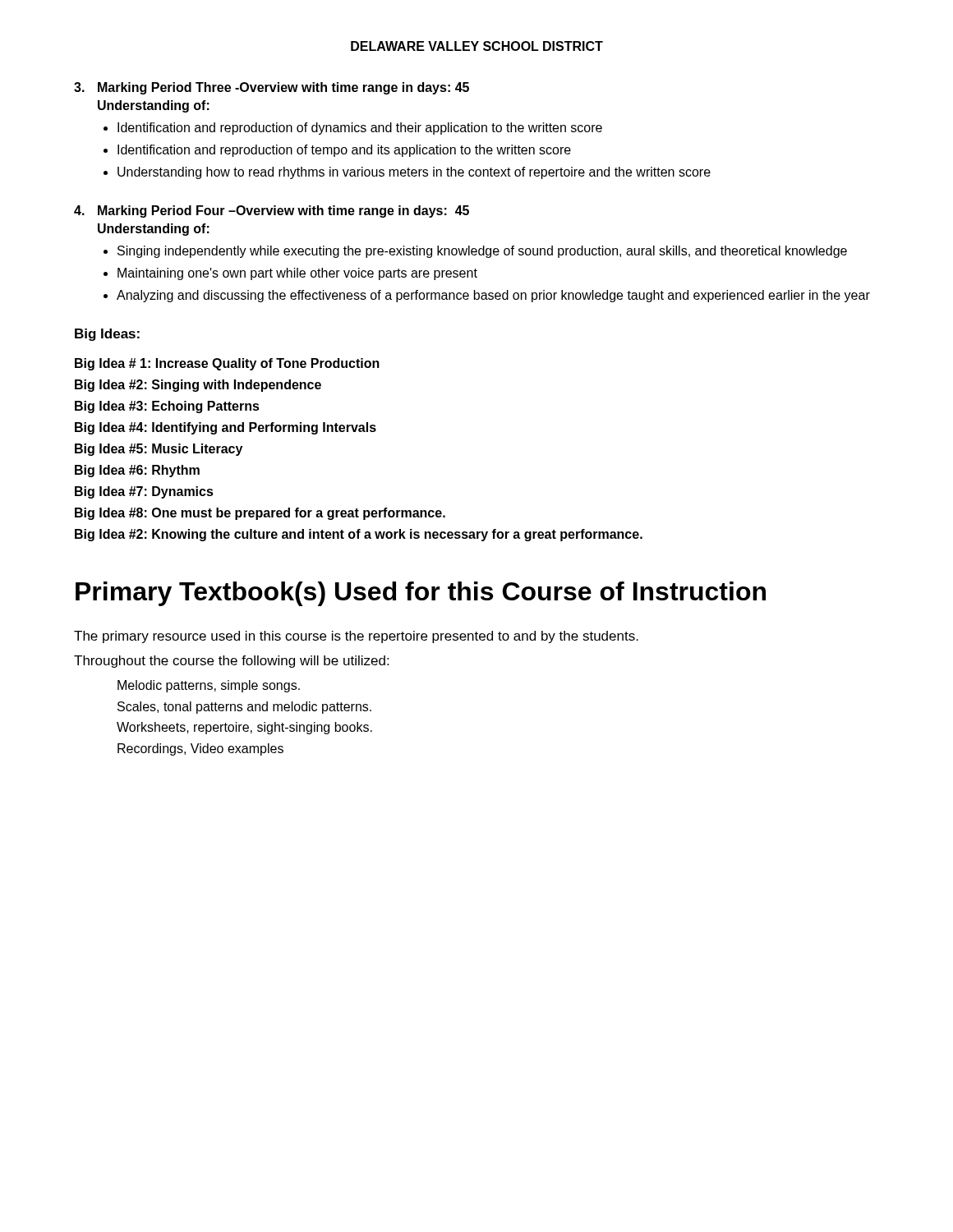The height and width of the screenshot is (1232, 953).
Task: Find the text block containing "Big Idea #4: Identifying and Performing"
Action: (225, 428)
